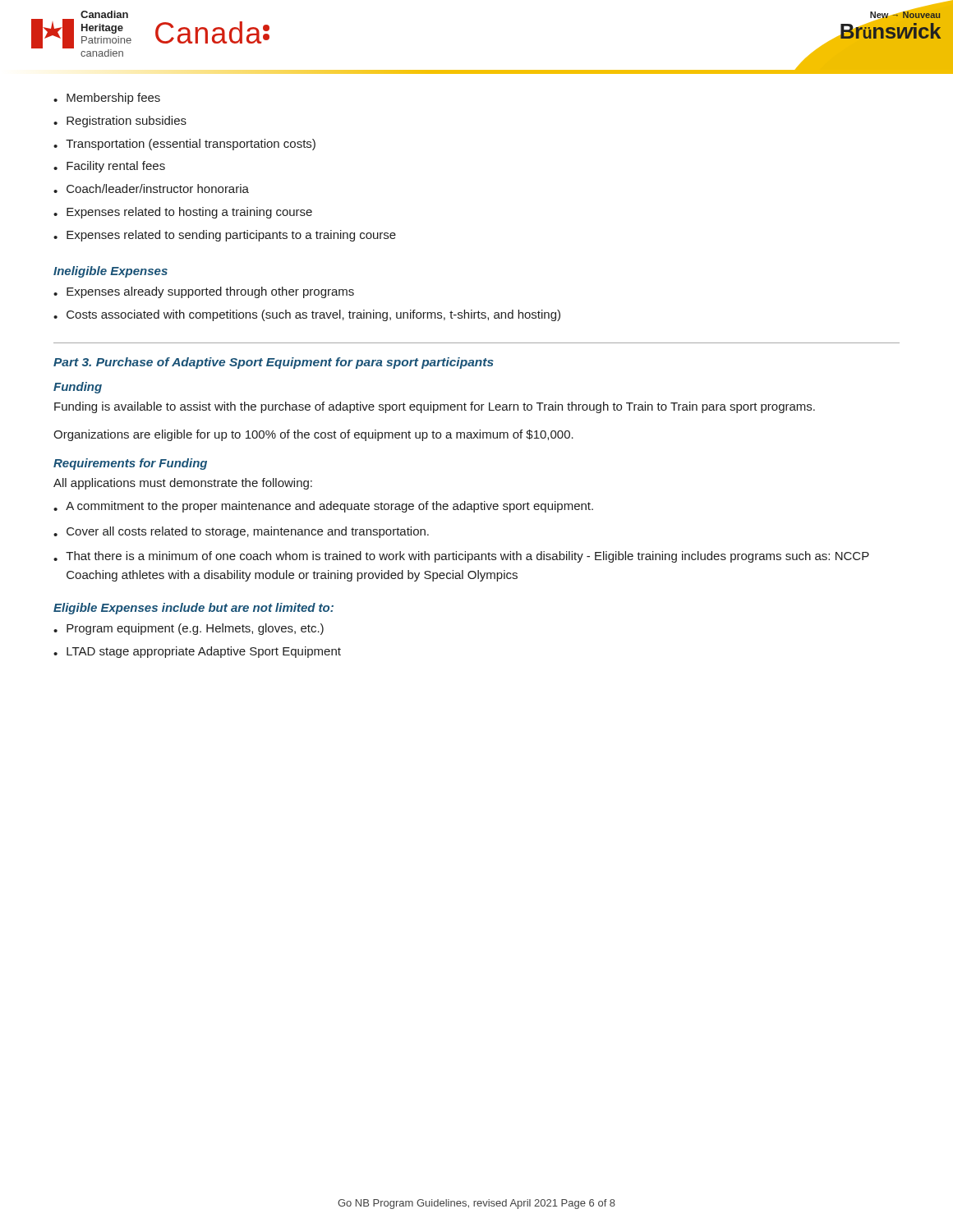Find "Ineligible Expenses" on this page
953x1232 pixels.
[x=111, y=271]
